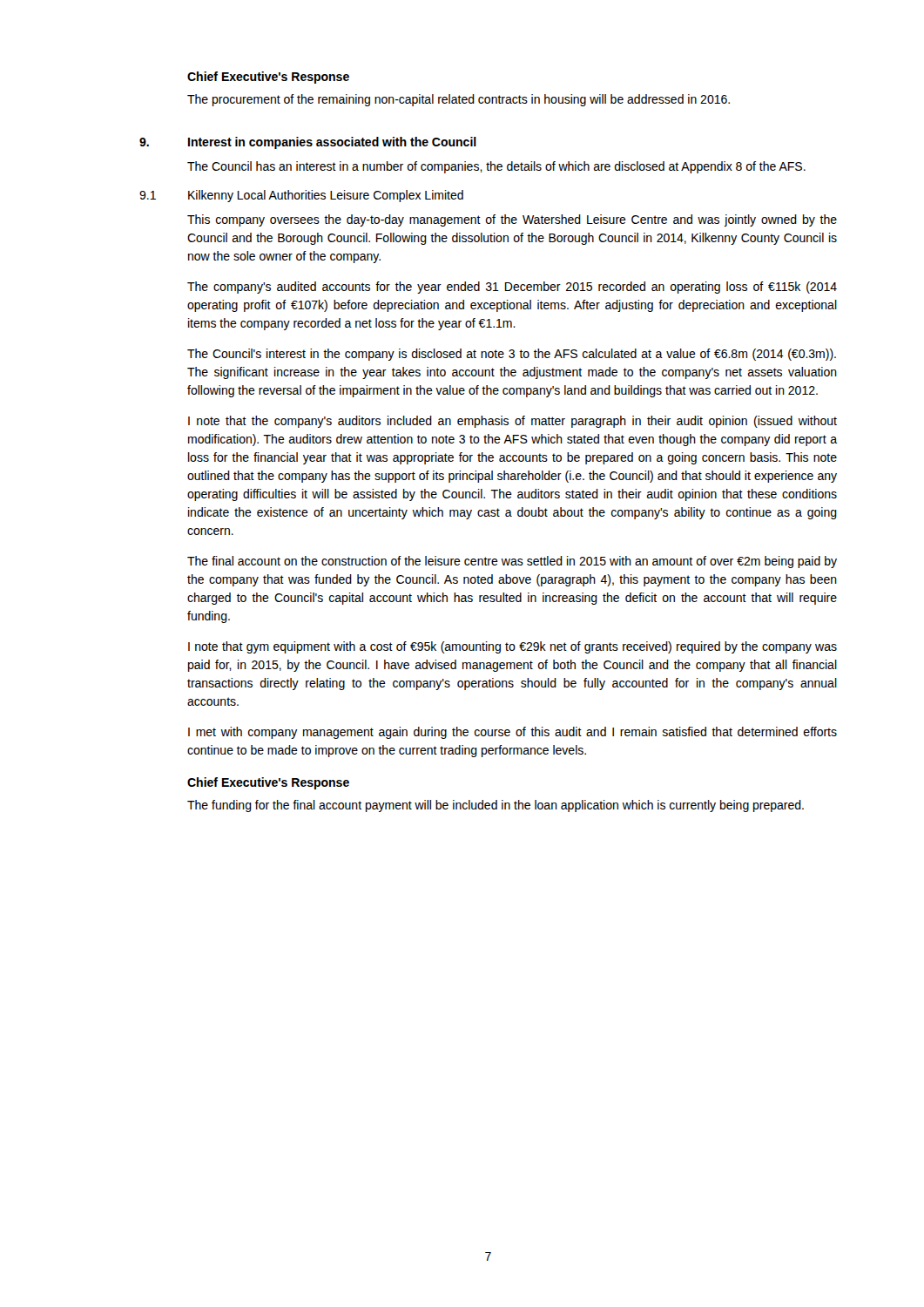The width and height of the screenshot is (924, 1307).
Task: Locate the text block containing "I note that gym equipment with"
Action: click(512, 674)
